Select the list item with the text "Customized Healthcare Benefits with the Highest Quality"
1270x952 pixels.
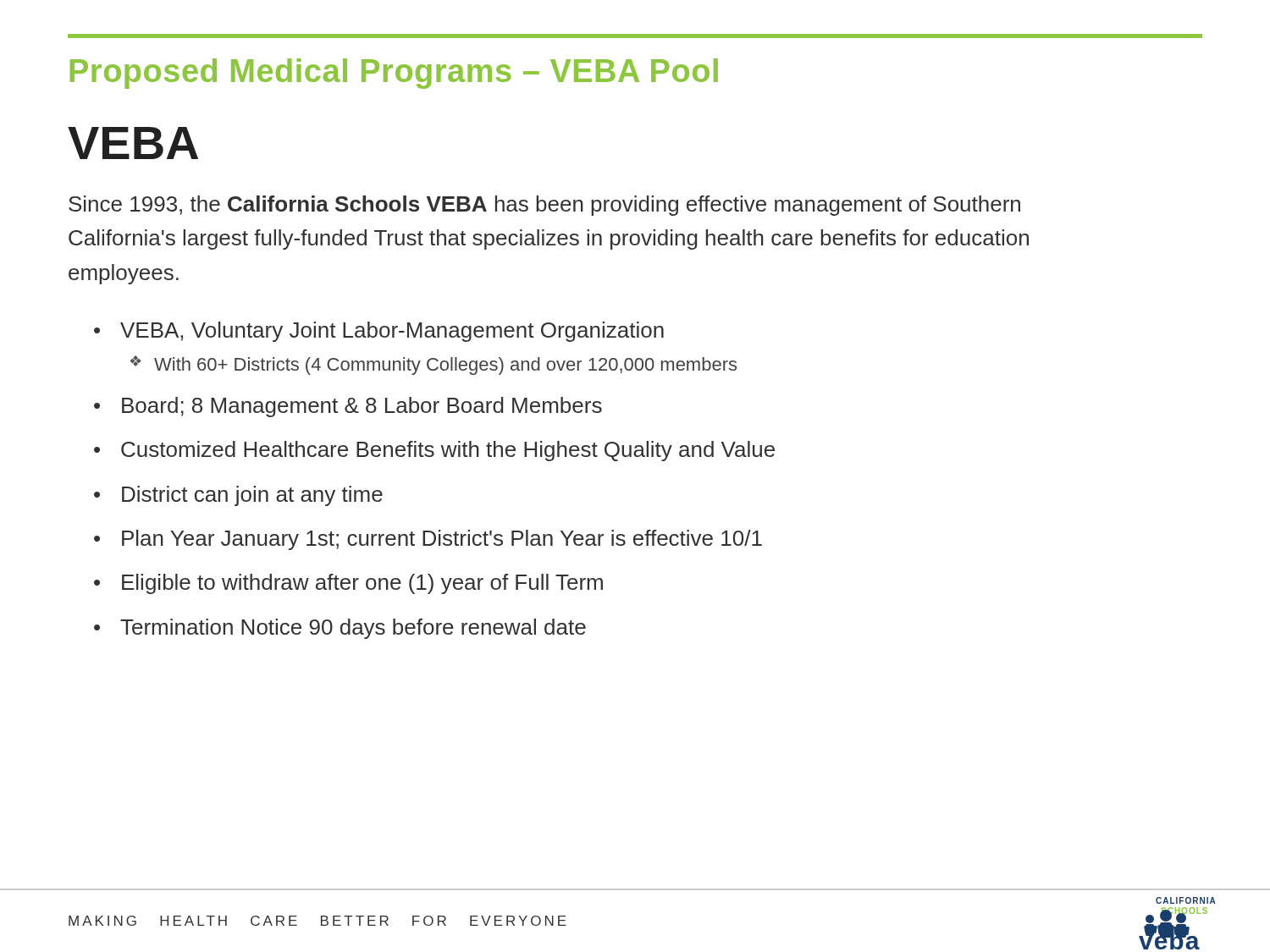pyautogui.click(x=448, y=450)
